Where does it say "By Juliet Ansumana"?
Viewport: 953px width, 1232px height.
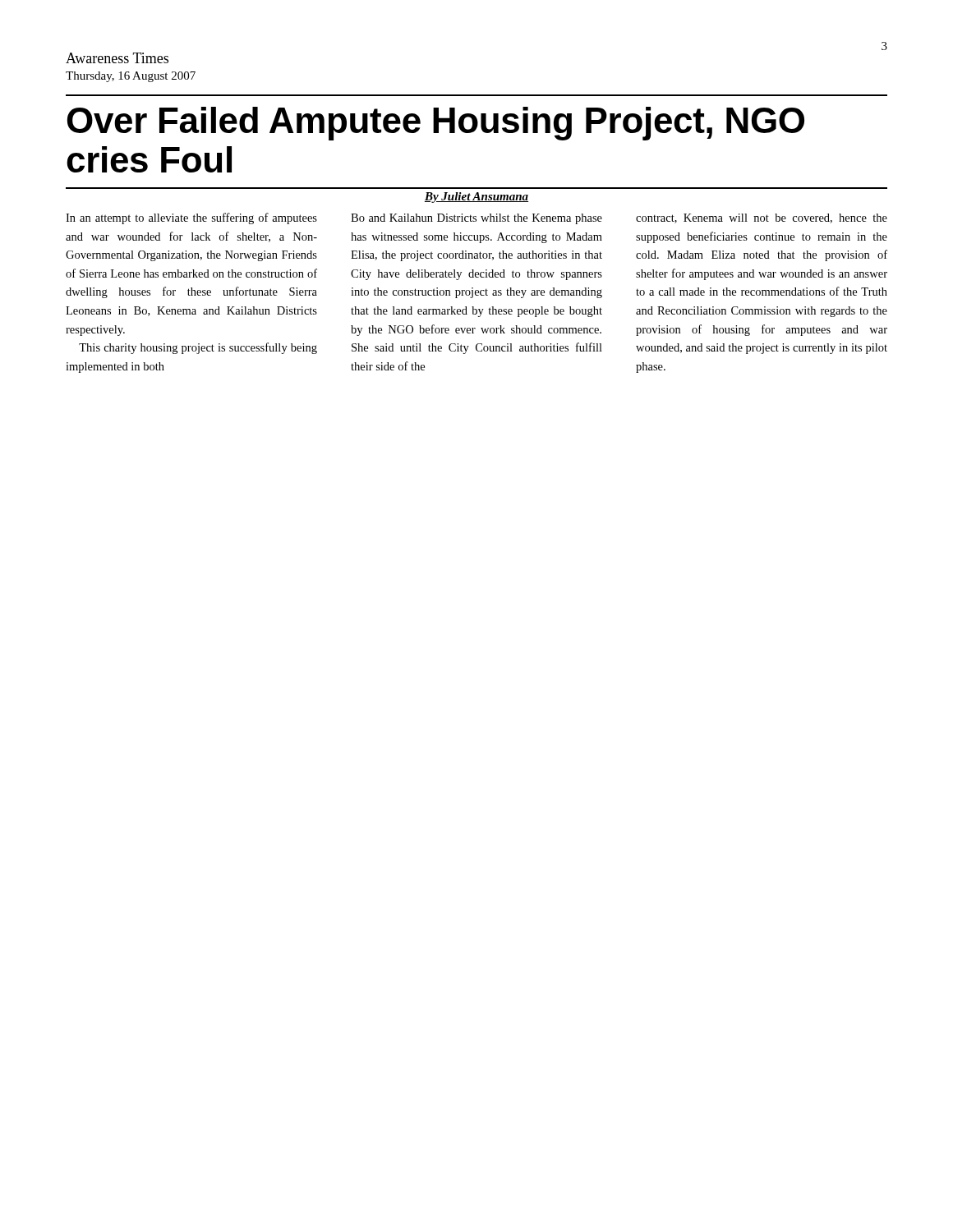click(476, 196)
